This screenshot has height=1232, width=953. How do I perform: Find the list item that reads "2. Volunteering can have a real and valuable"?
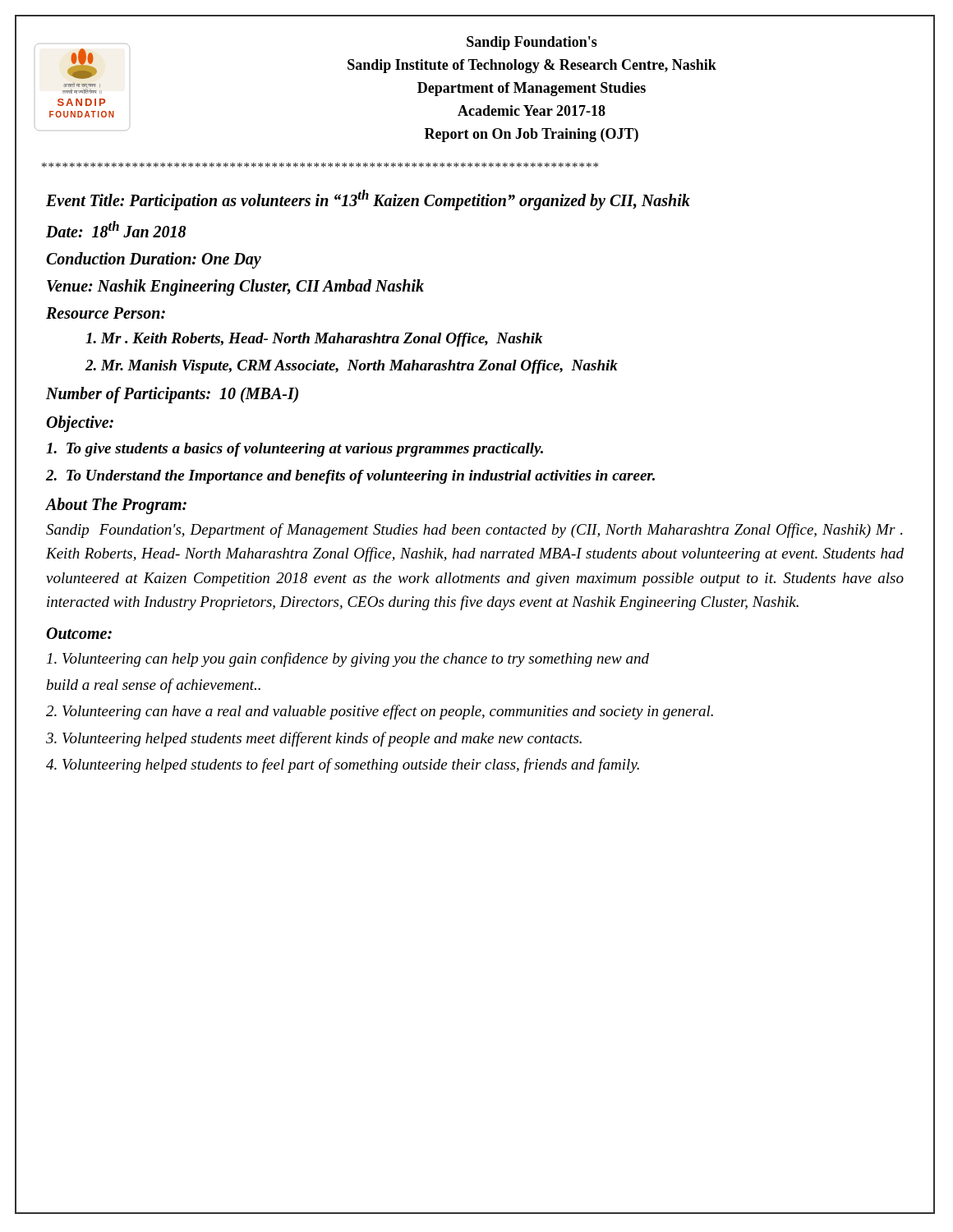point(380,711)
